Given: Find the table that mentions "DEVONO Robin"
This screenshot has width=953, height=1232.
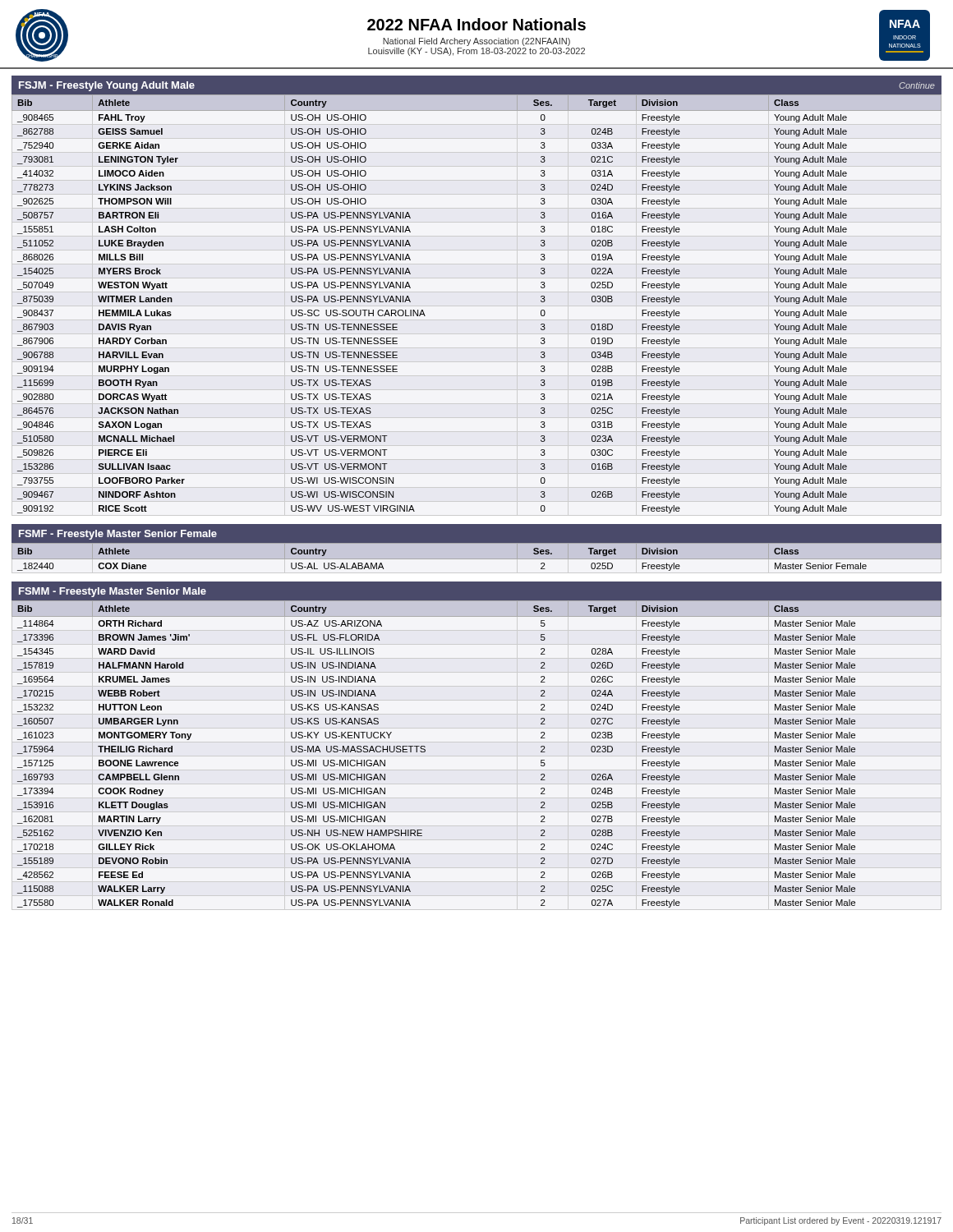Looking at the screenshot, I should (x=476, y=755).
